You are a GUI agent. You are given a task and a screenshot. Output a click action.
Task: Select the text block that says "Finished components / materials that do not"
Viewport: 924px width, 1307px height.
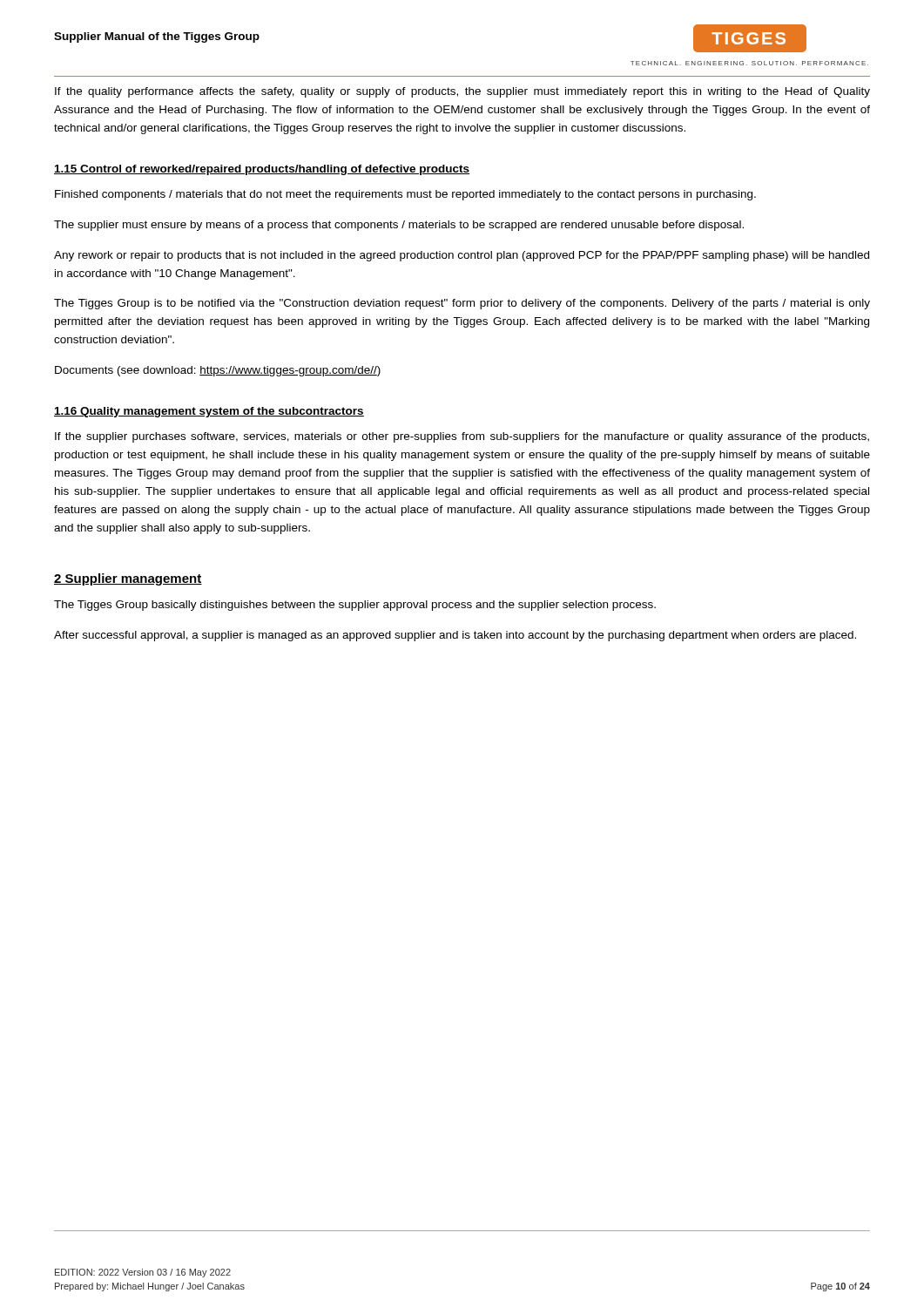point(462,194)
